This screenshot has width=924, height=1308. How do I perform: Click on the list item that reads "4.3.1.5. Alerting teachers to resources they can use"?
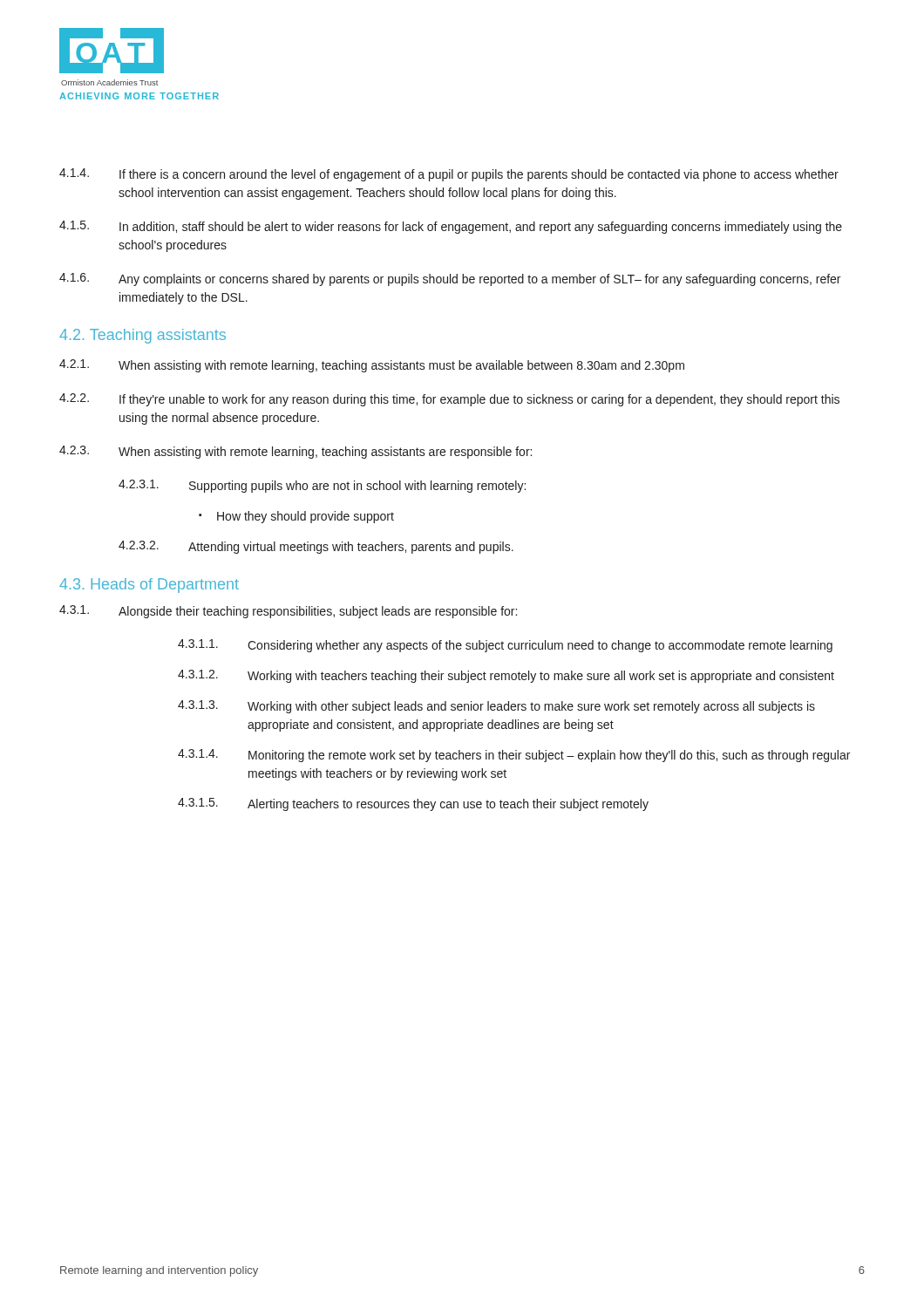[413, 804]
